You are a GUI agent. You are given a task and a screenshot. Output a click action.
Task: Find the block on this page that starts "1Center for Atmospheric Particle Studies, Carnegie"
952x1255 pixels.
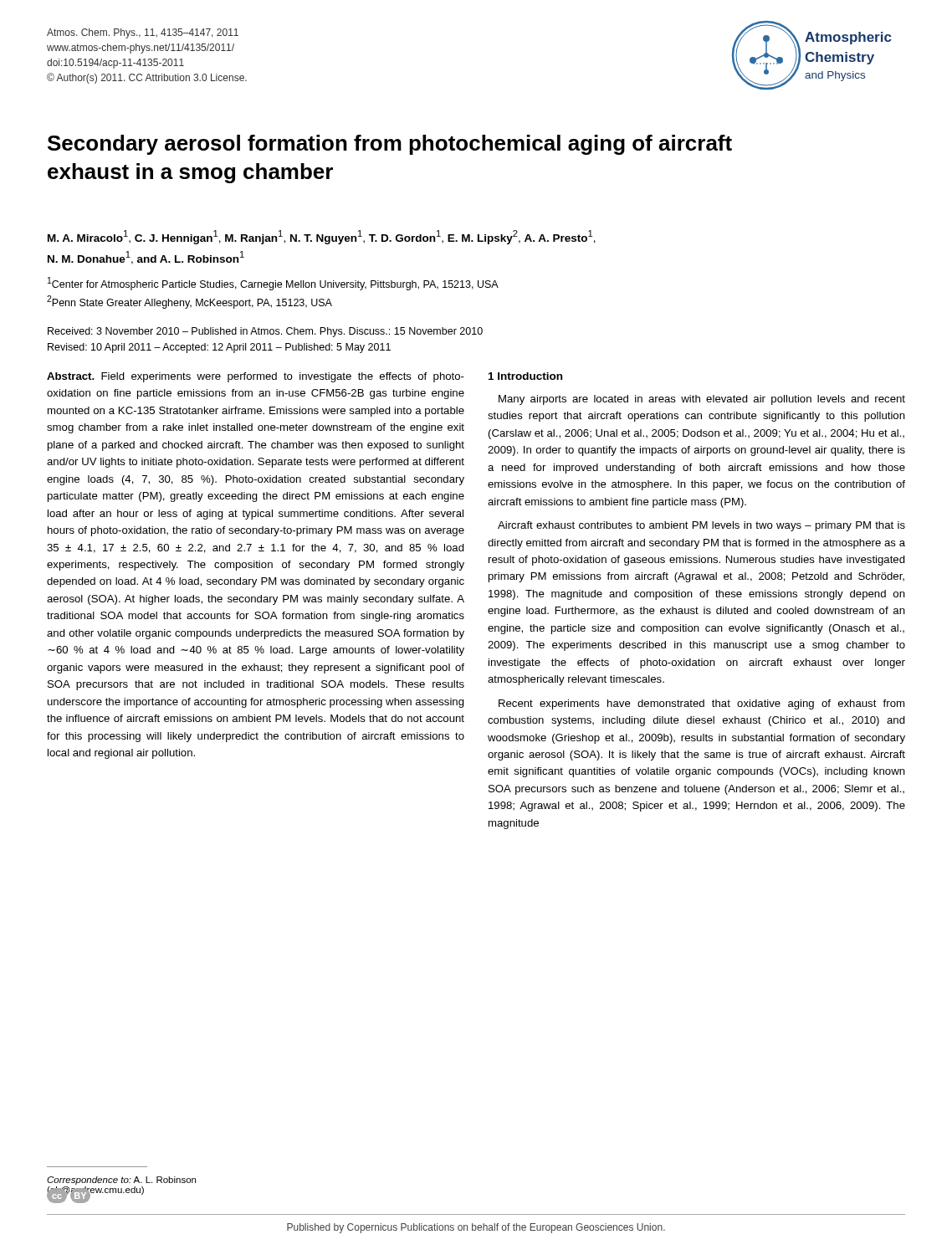[273, 292]
